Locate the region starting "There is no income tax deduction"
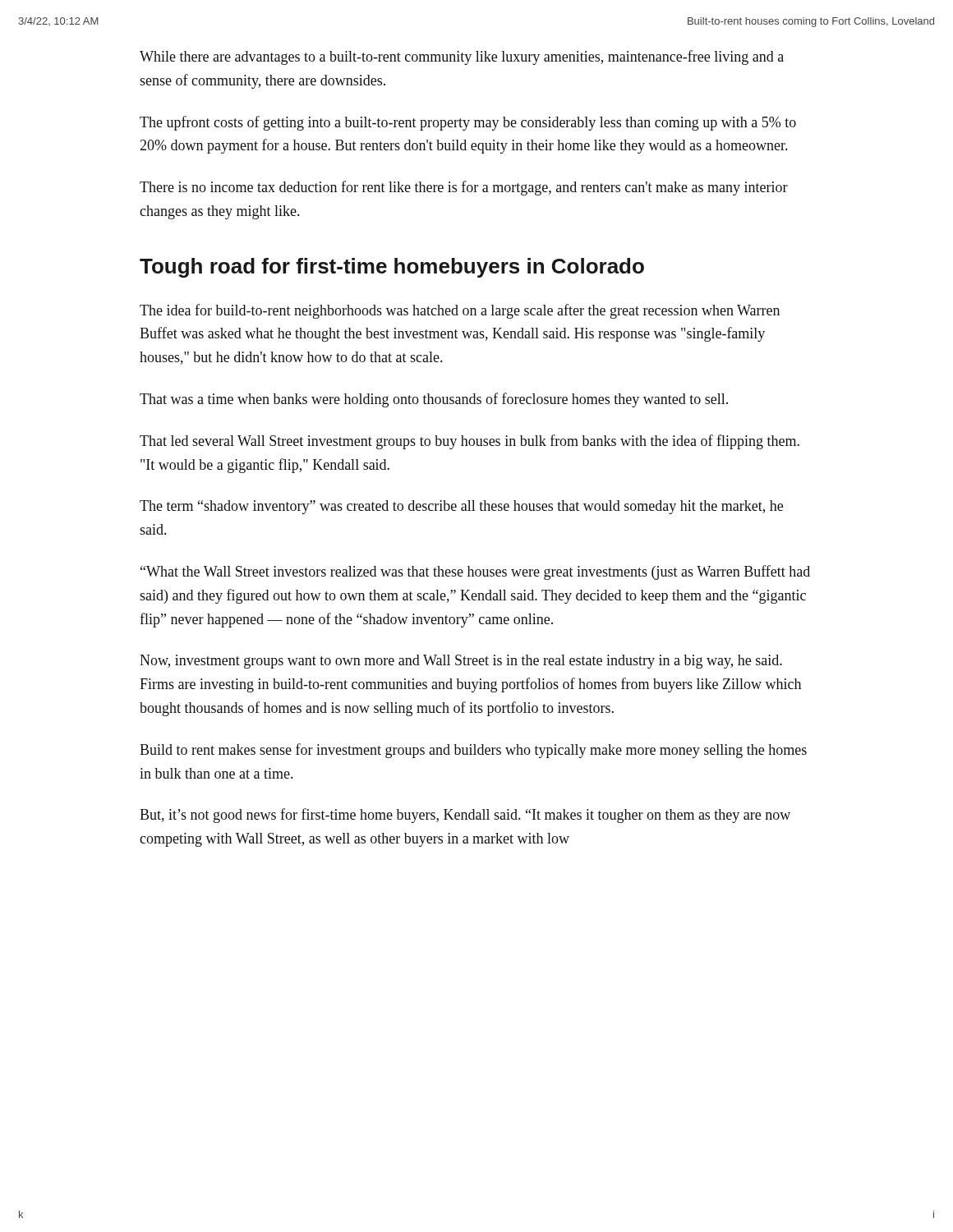 click(x=464, y=199)
